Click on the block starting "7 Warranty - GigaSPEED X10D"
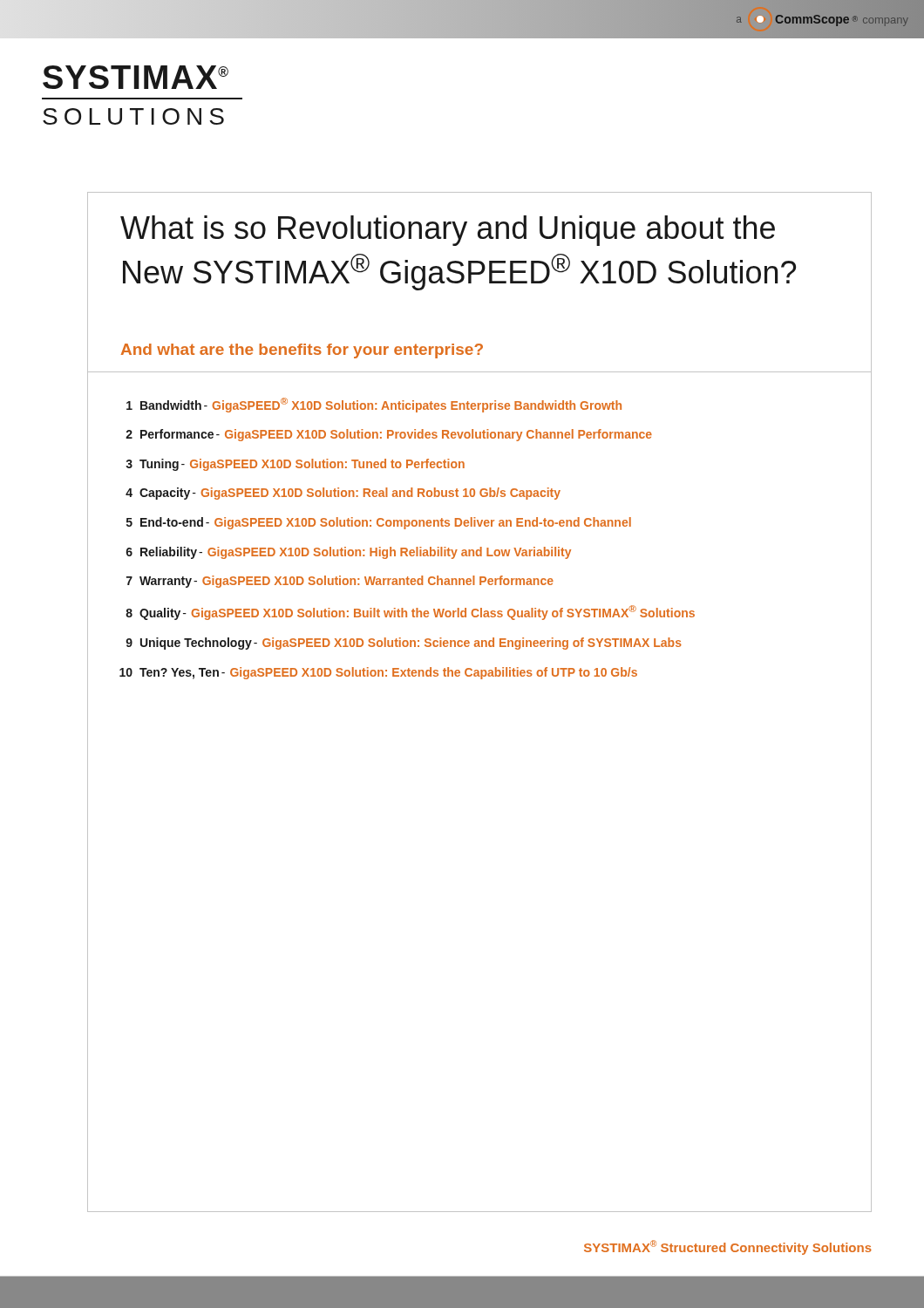Screen dimensions: 1308x924 [331, 582]
